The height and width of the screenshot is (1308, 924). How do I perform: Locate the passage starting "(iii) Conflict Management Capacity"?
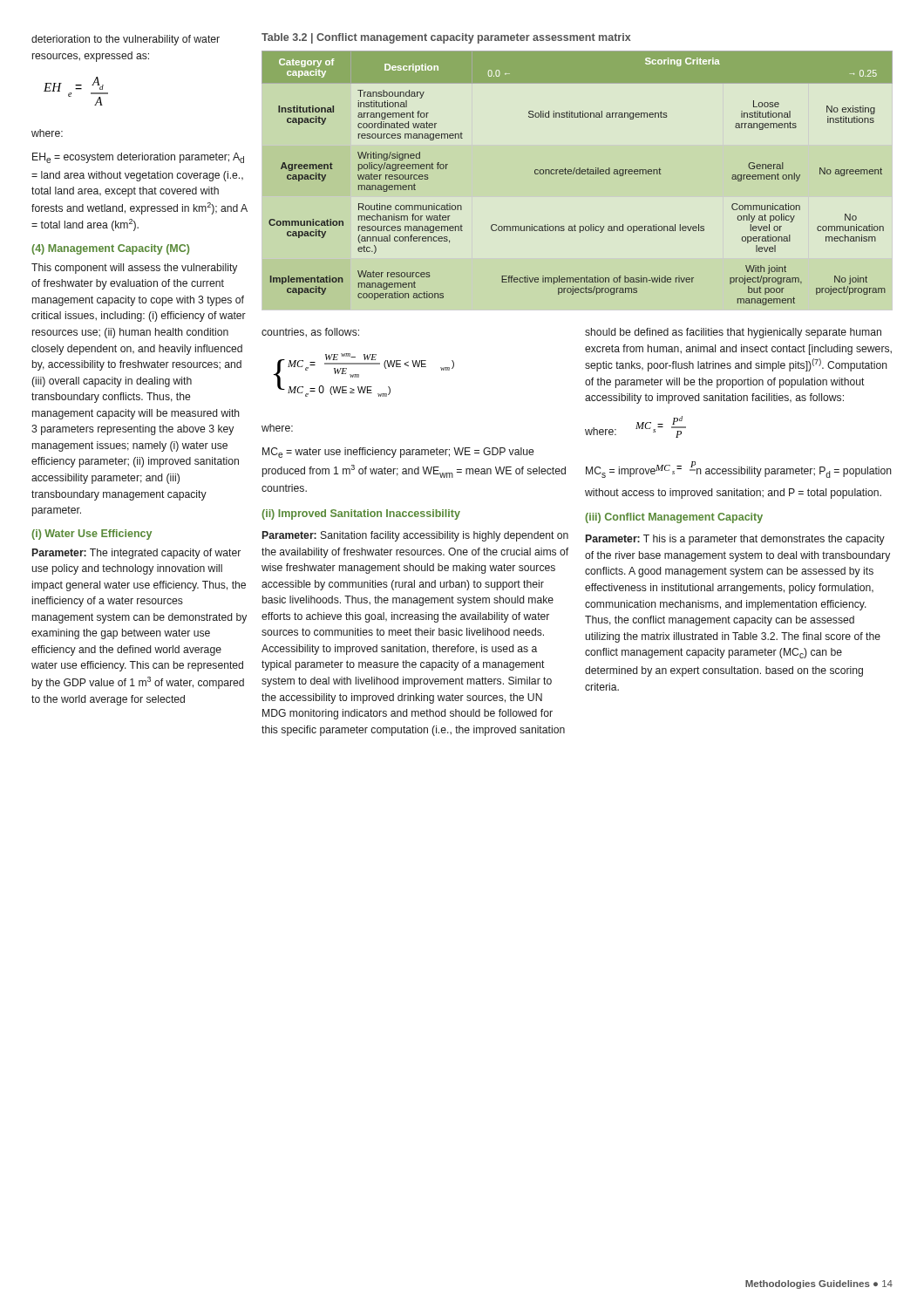(x=674, y=517)
